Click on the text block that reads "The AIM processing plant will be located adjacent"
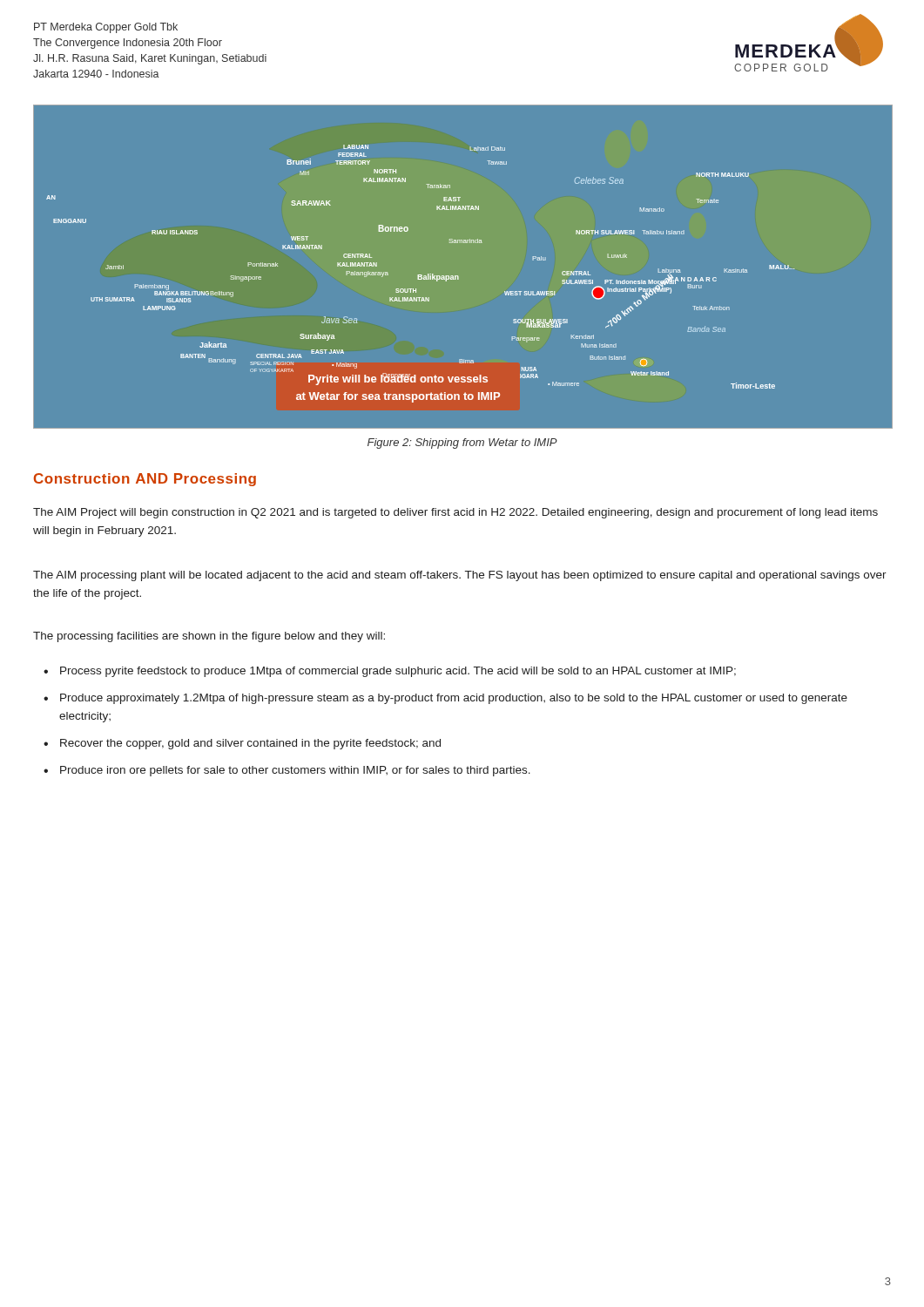The width and height of the screenshot is (924, 1307). 460,584
